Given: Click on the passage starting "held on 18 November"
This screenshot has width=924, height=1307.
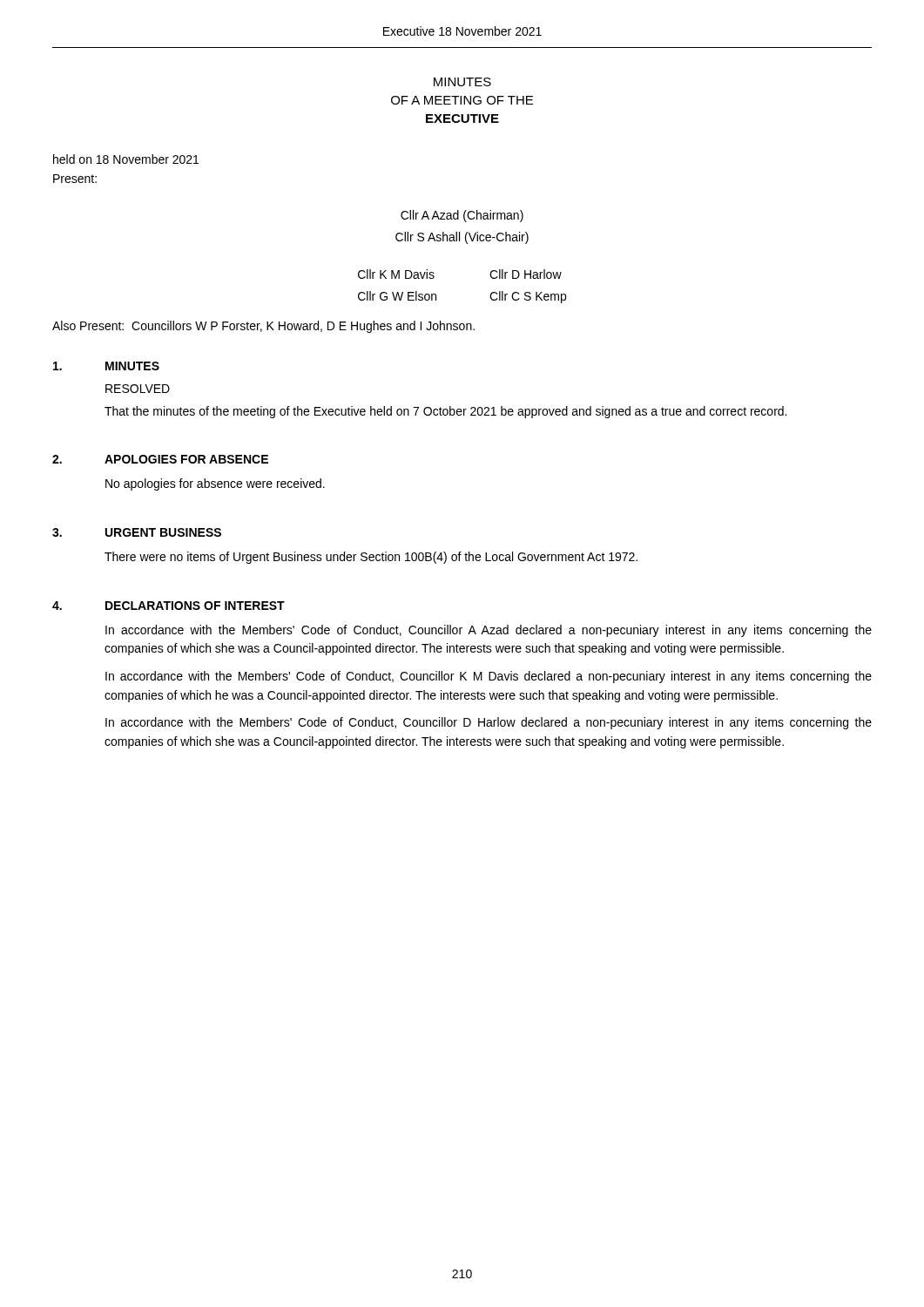Looking at the screenshot, I should (126, 169).
